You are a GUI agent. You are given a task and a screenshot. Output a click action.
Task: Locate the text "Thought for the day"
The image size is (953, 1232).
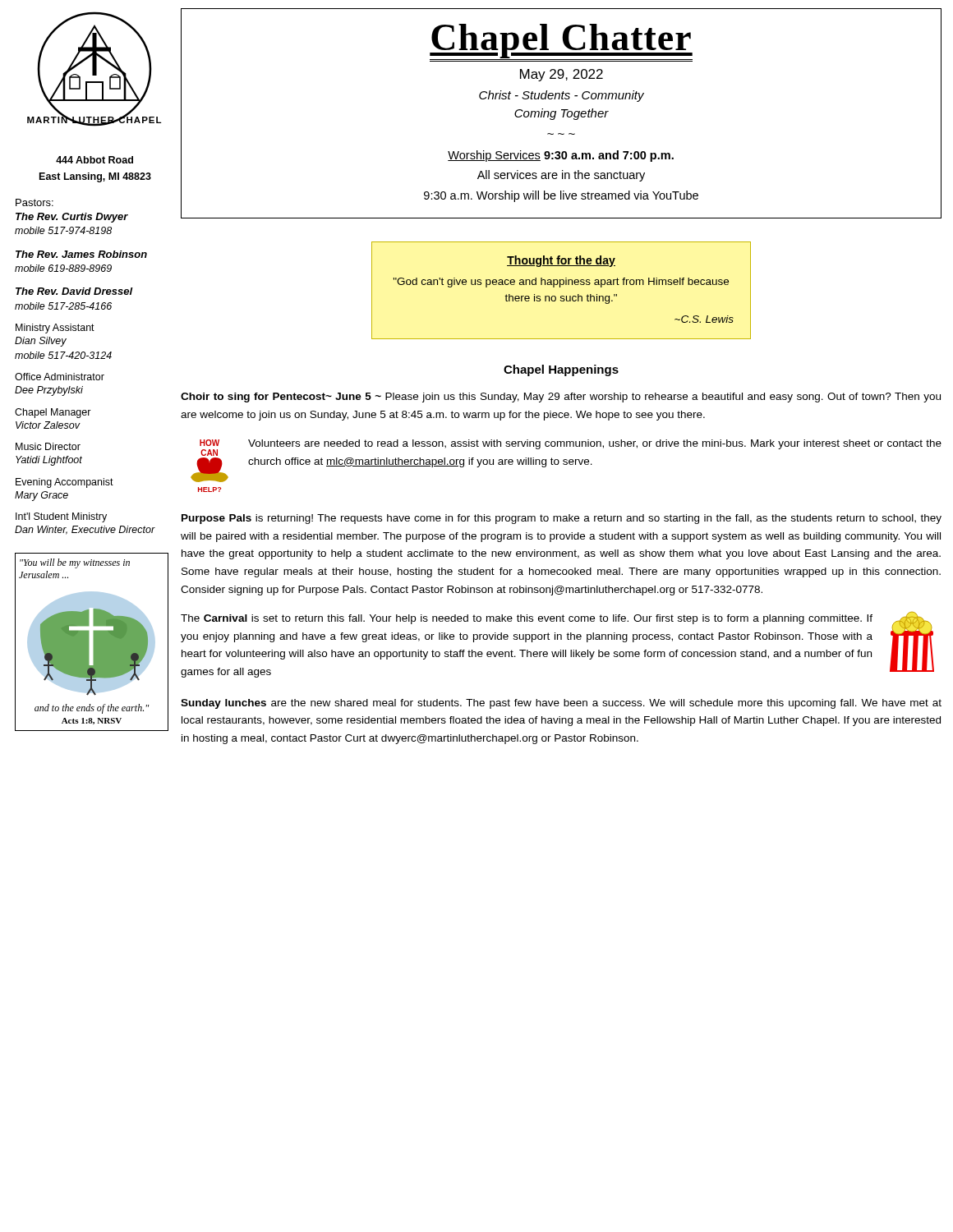(x=561, y=260)
